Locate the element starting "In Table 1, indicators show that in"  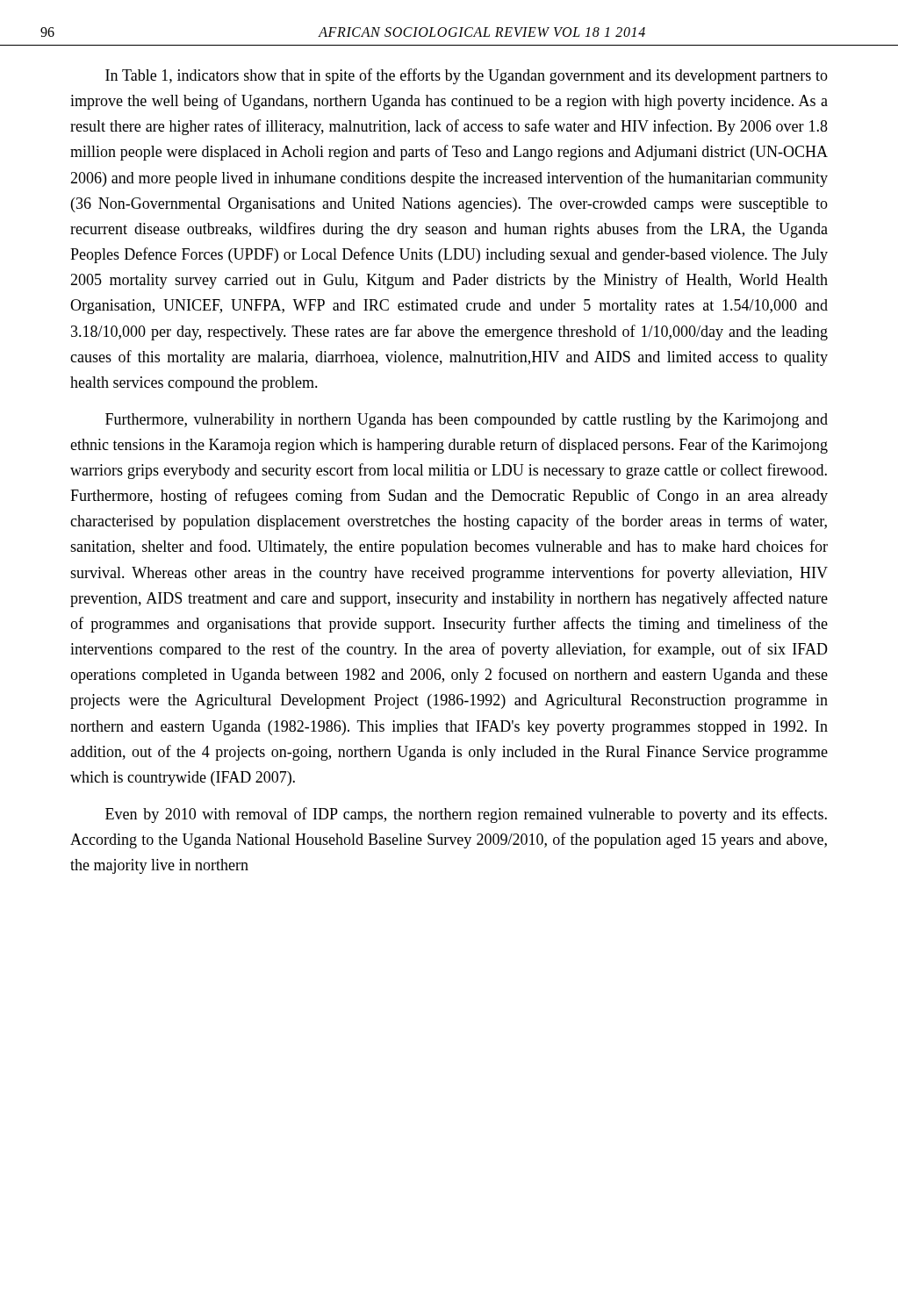[x=449, y=229]
